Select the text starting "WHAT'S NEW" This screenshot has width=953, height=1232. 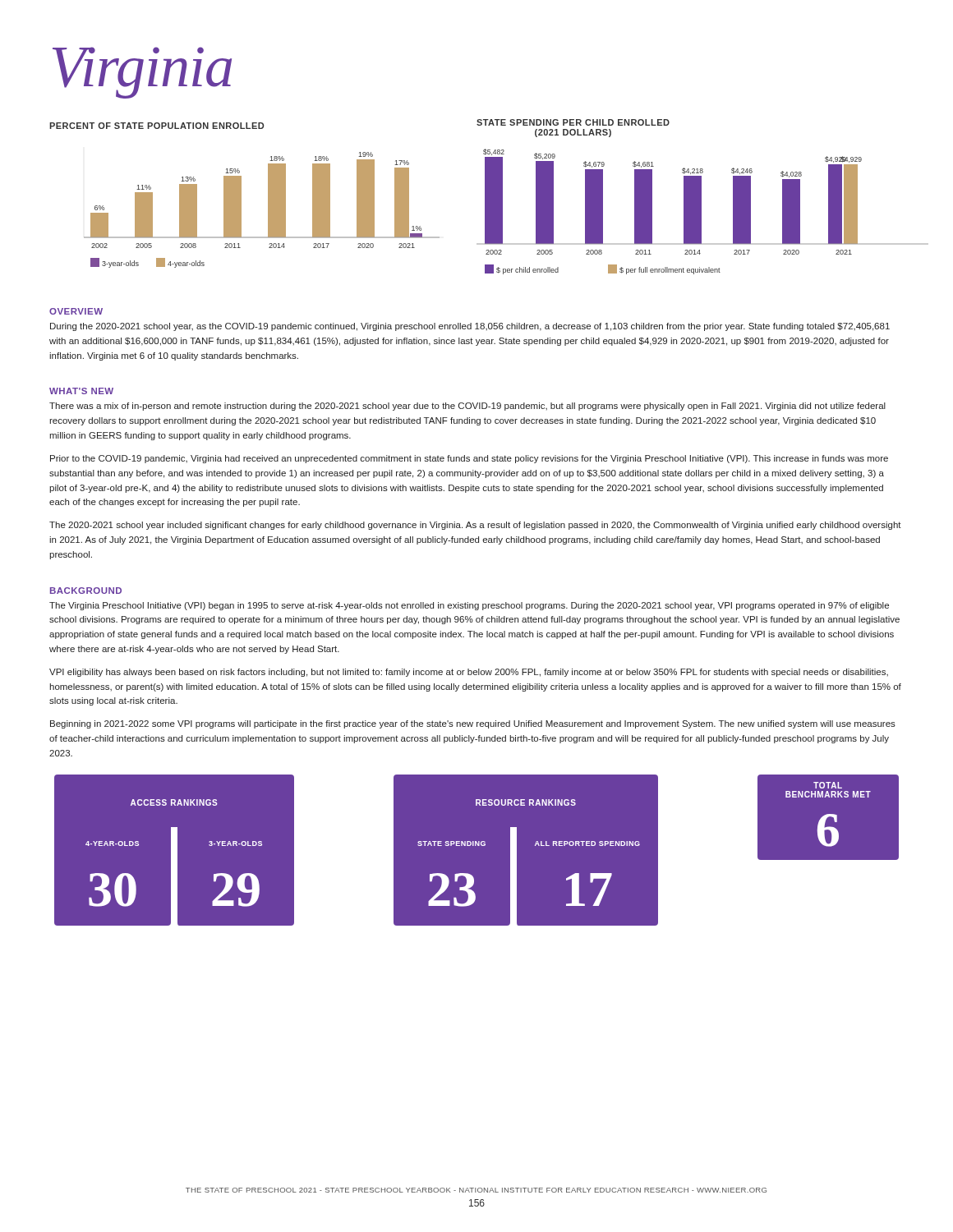click(82, 391)
